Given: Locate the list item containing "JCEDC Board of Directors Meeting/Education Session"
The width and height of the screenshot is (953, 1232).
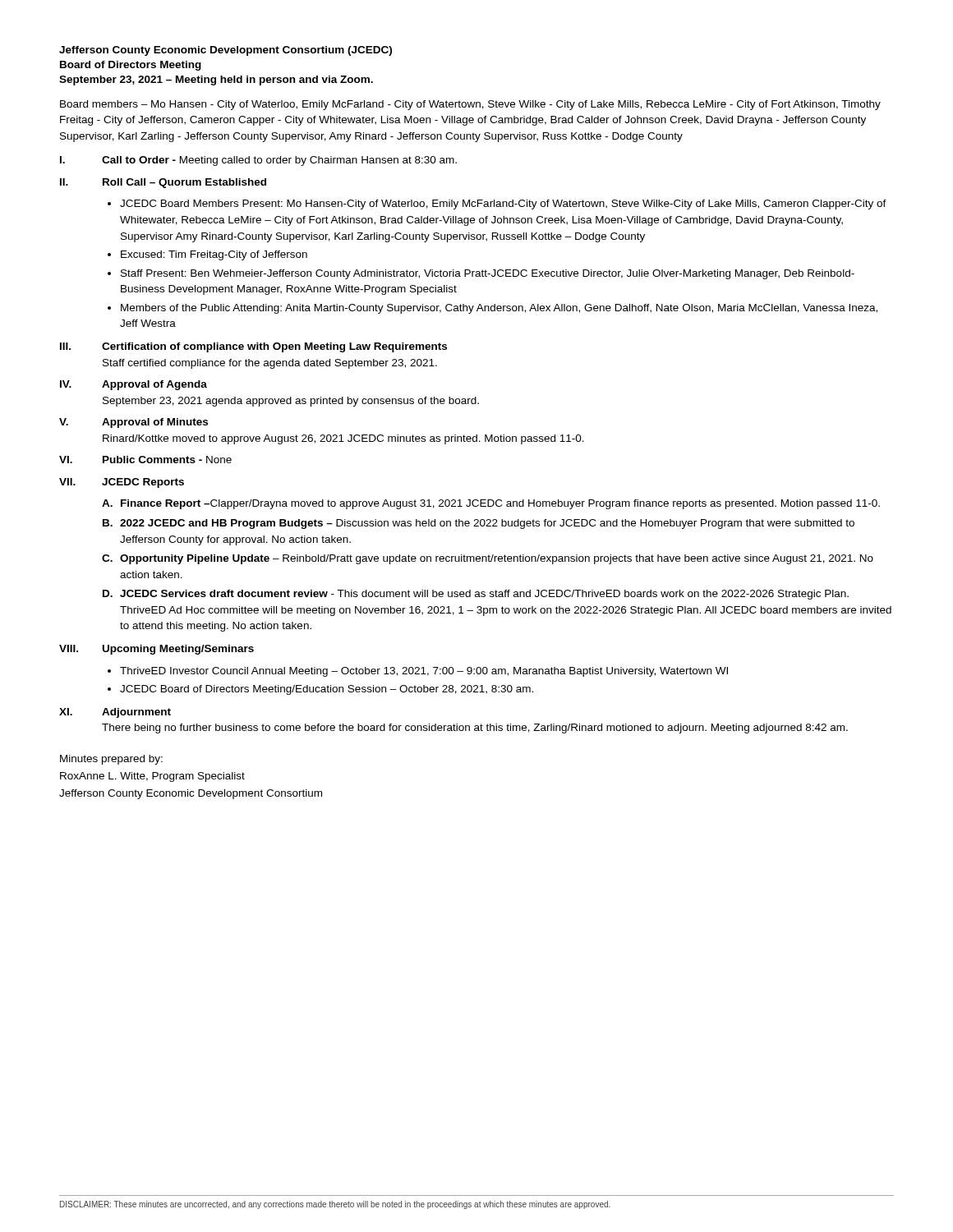Looking at the screenshot, I should (327, 689).
